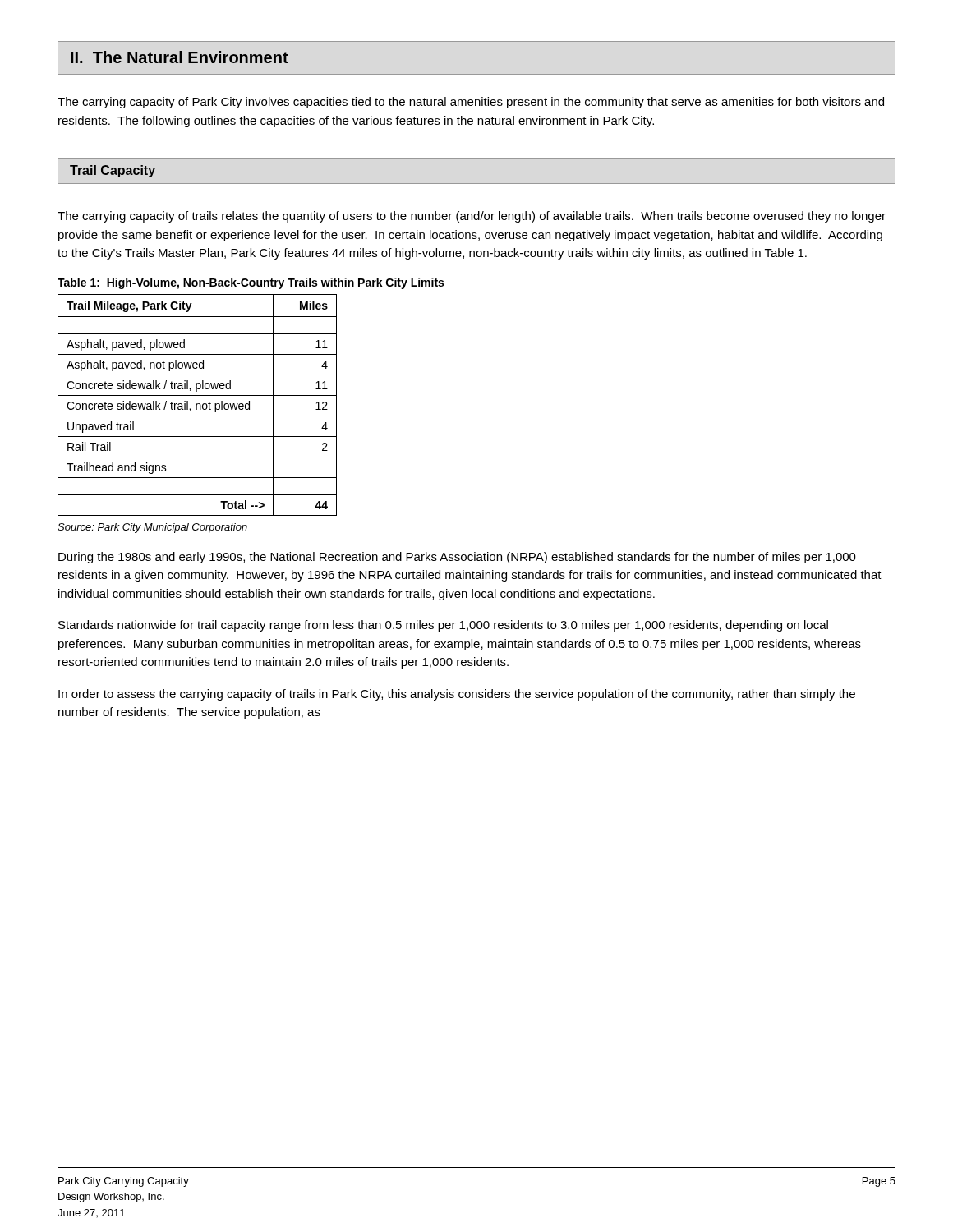The image size is (953, 1232).
Task: Click the passage that begins "In order to assess the carrying capacity"
Action: click(457, 702)
